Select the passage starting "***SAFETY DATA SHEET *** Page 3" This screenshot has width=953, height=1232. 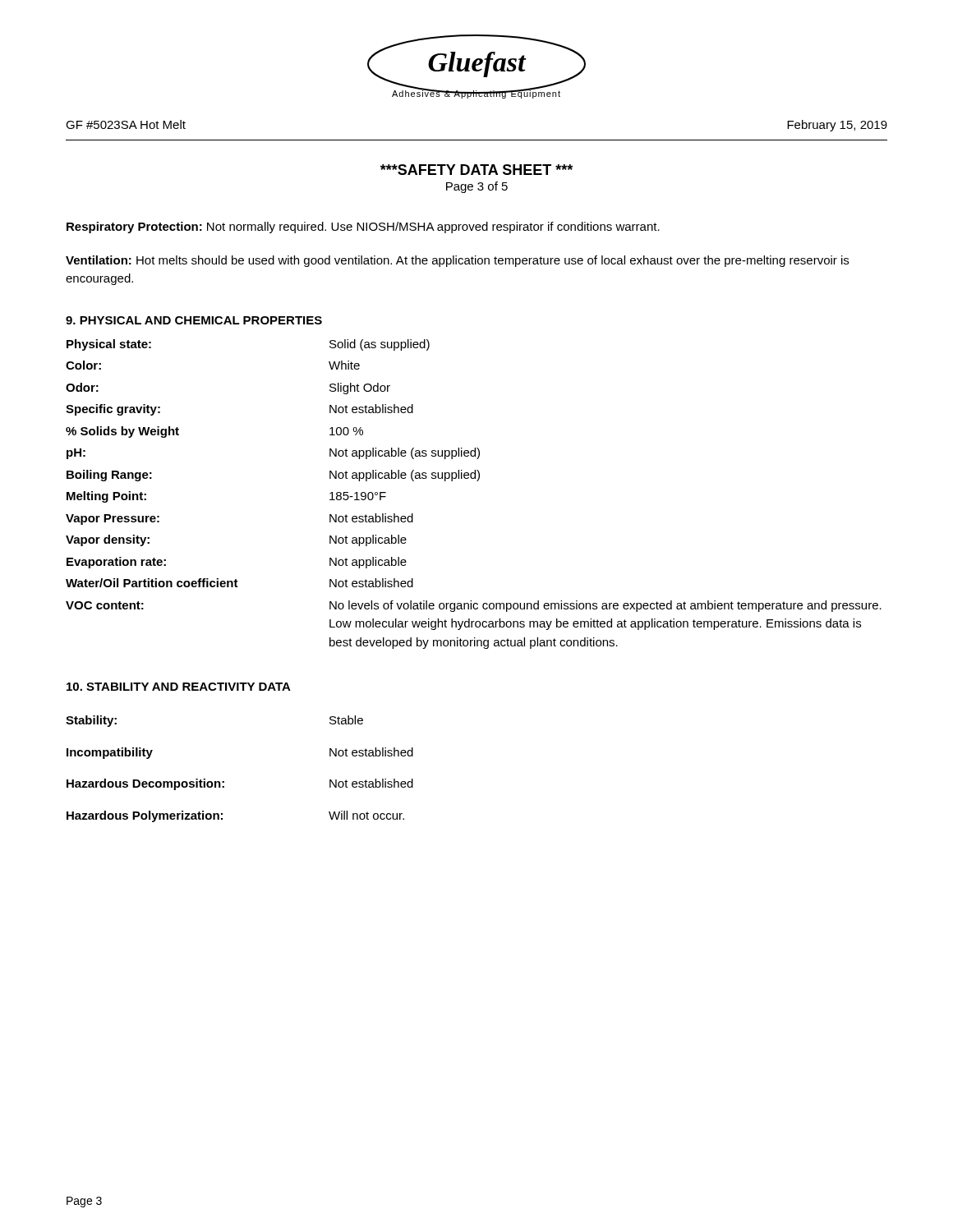tap(476, 177)
